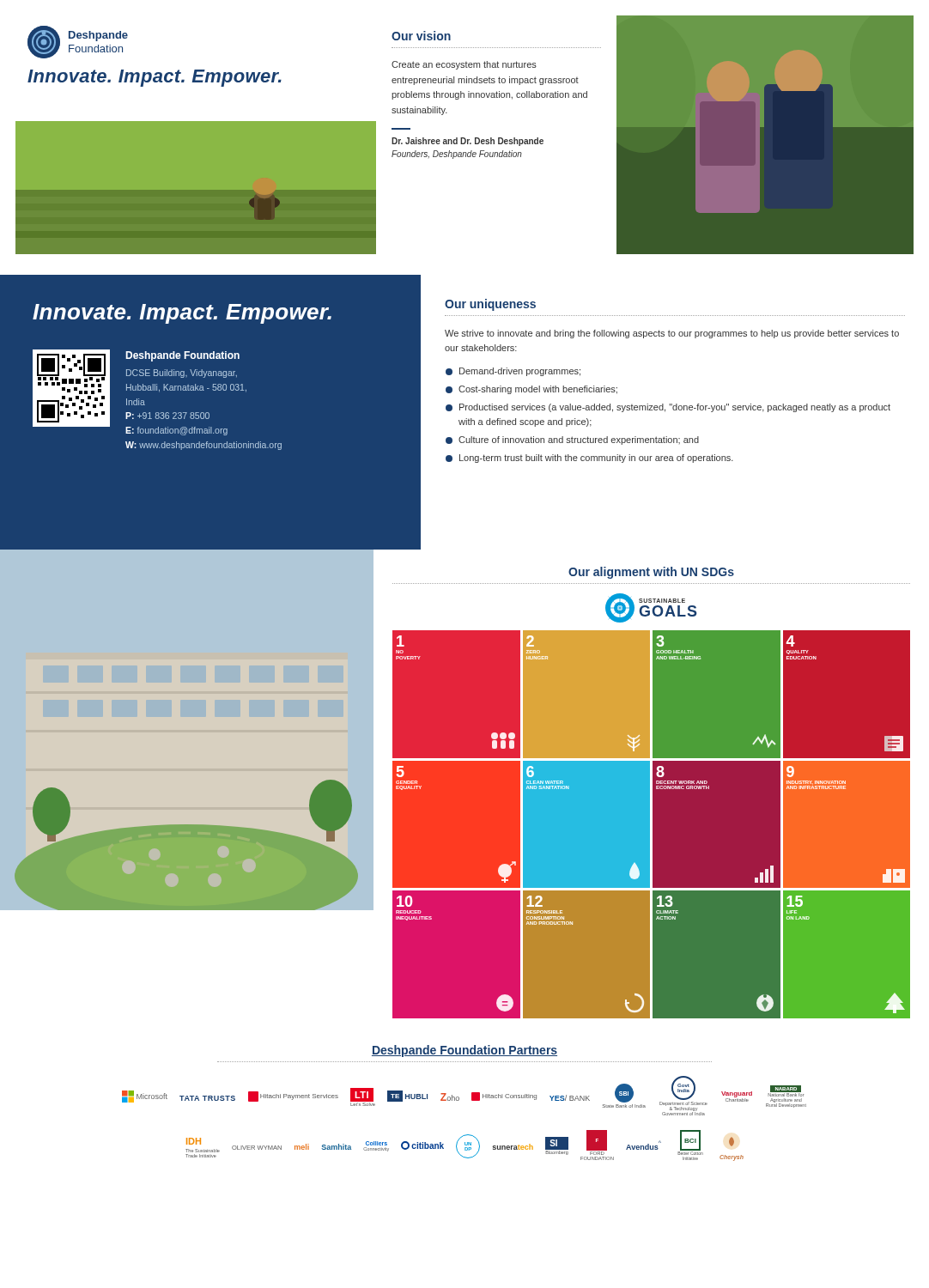Click on the section header with the text "Our alignment with UN SDGs"
This screenshot has width=929, height=1288.
651,572
